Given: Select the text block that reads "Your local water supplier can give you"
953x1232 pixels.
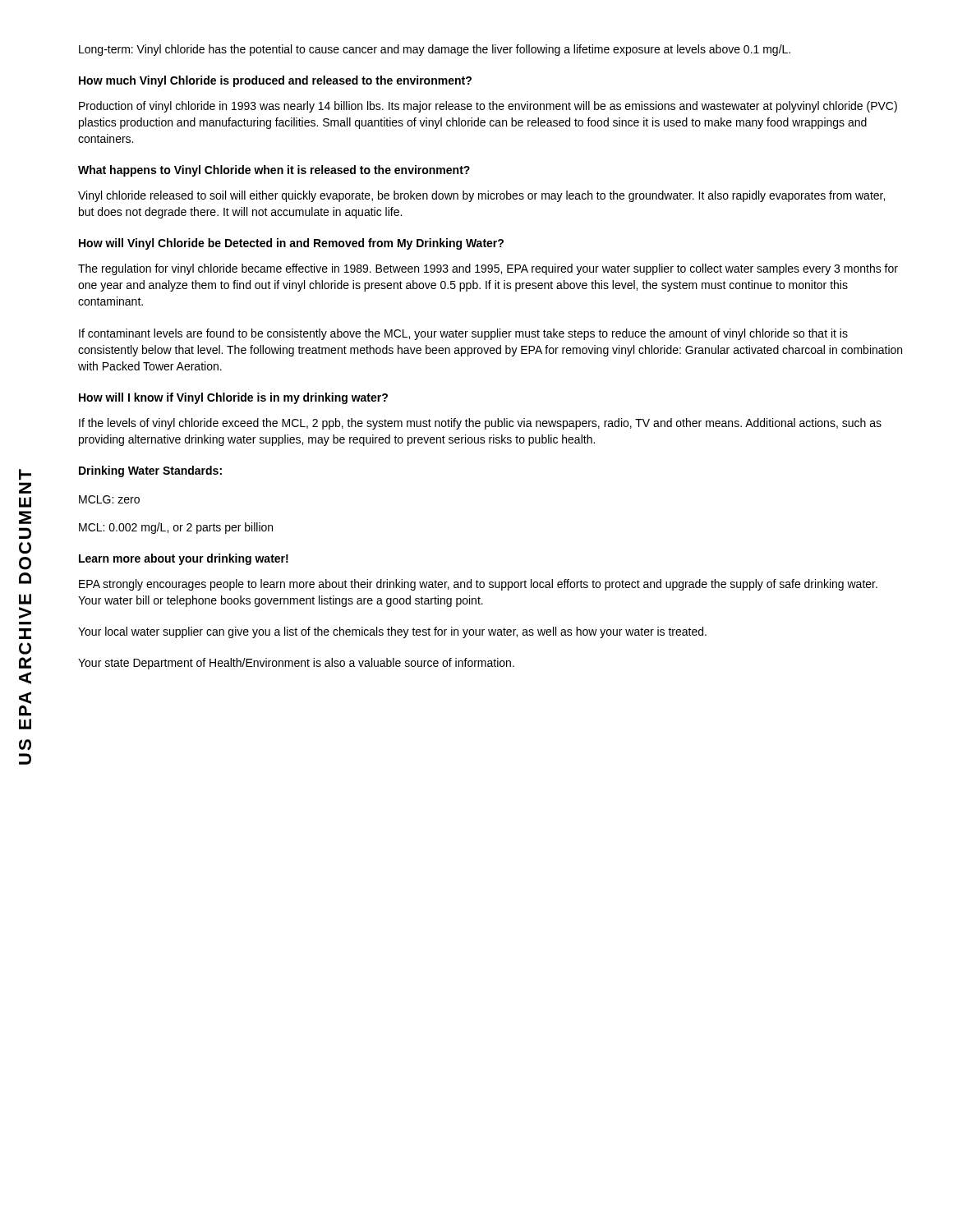Looking at the screenshot, I should coord(393,632).
